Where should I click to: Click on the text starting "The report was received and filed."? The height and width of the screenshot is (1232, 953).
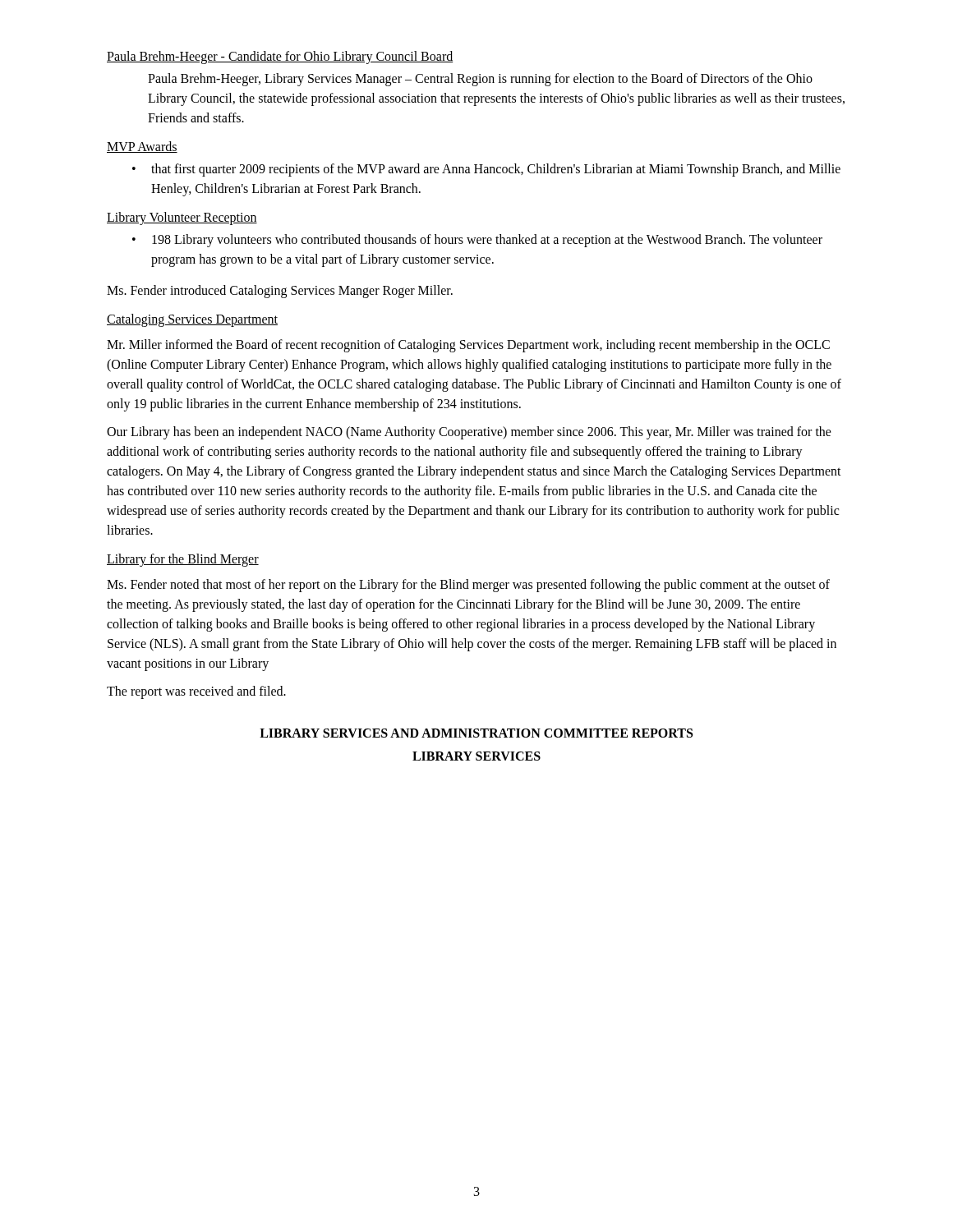pyautogui.click(x=197, y=691)
